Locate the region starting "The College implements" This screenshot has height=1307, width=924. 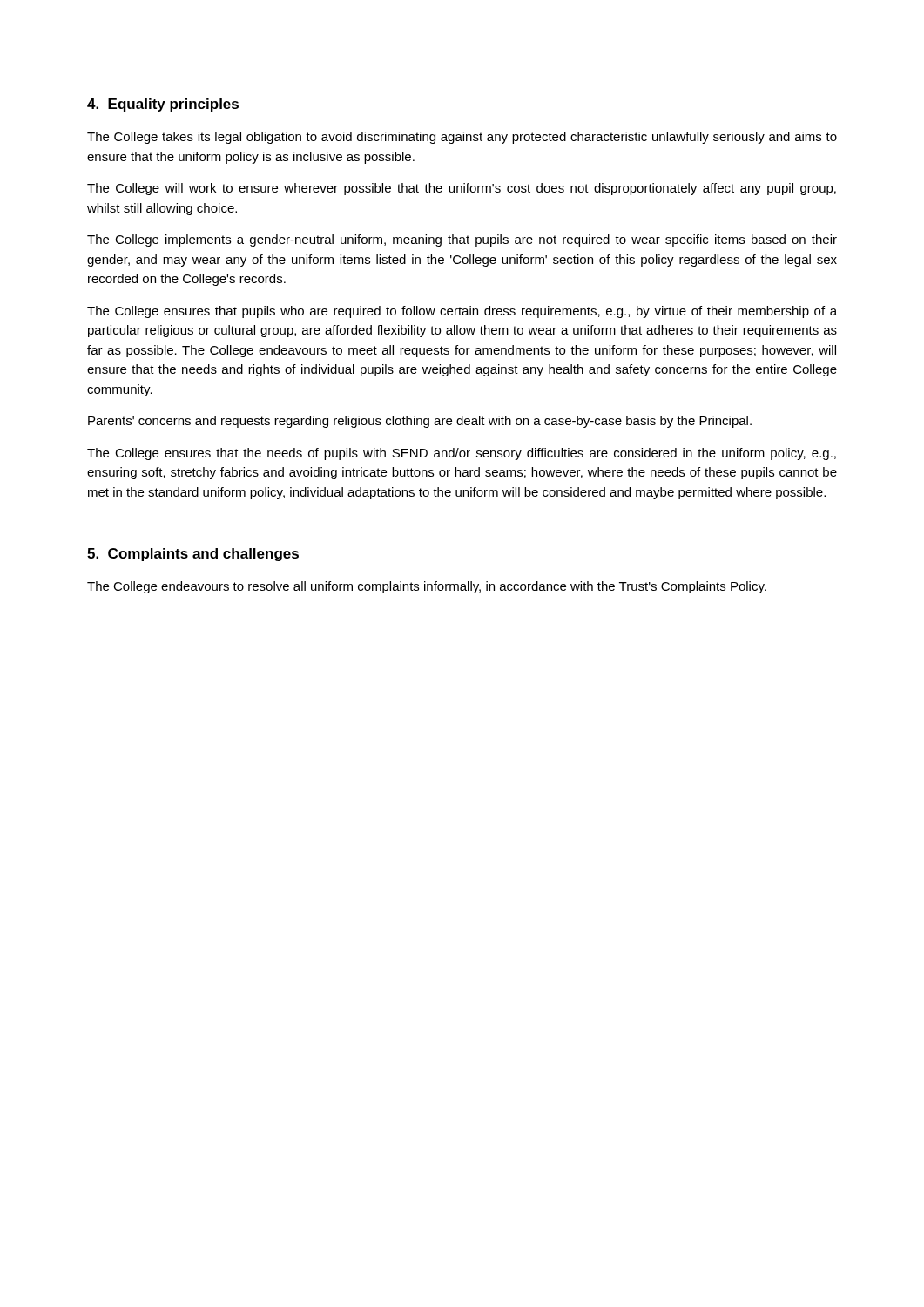coord(462,259)
